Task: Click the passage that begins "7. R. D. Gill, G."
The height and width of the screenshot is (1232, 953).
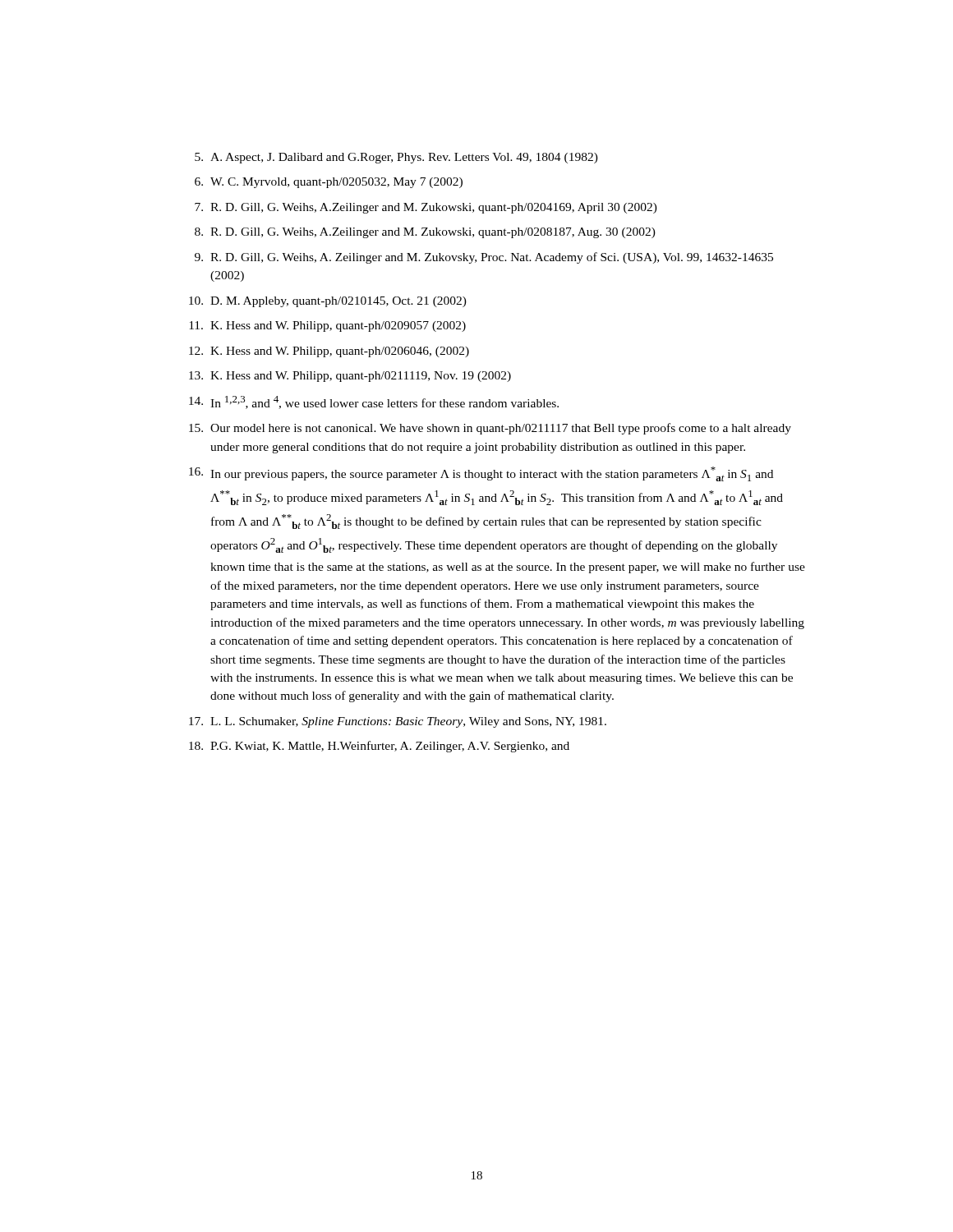Action: 489,207
